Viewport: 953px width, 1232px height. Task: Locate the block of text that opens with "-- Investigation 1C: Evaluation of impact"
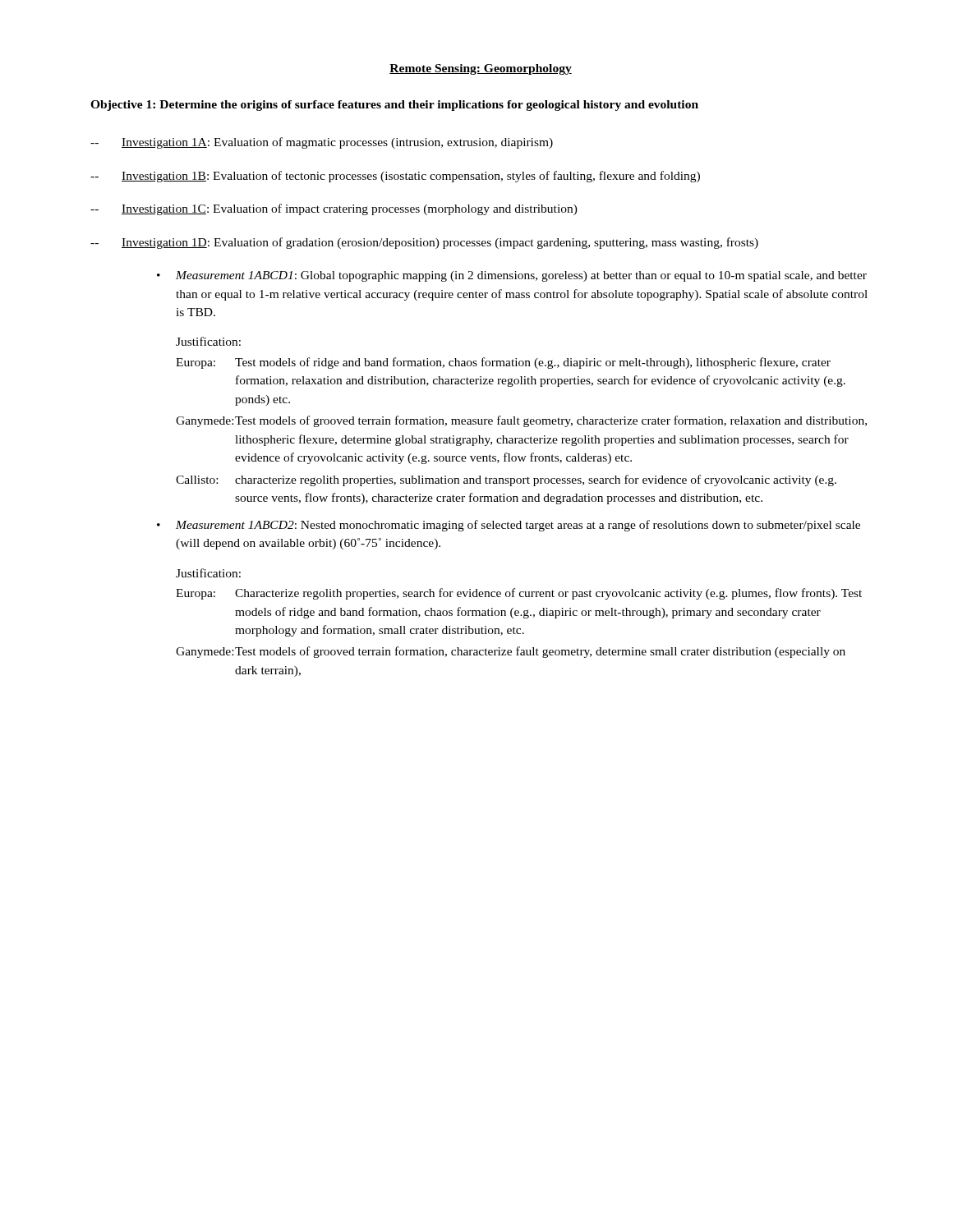(x=481, y=209)
